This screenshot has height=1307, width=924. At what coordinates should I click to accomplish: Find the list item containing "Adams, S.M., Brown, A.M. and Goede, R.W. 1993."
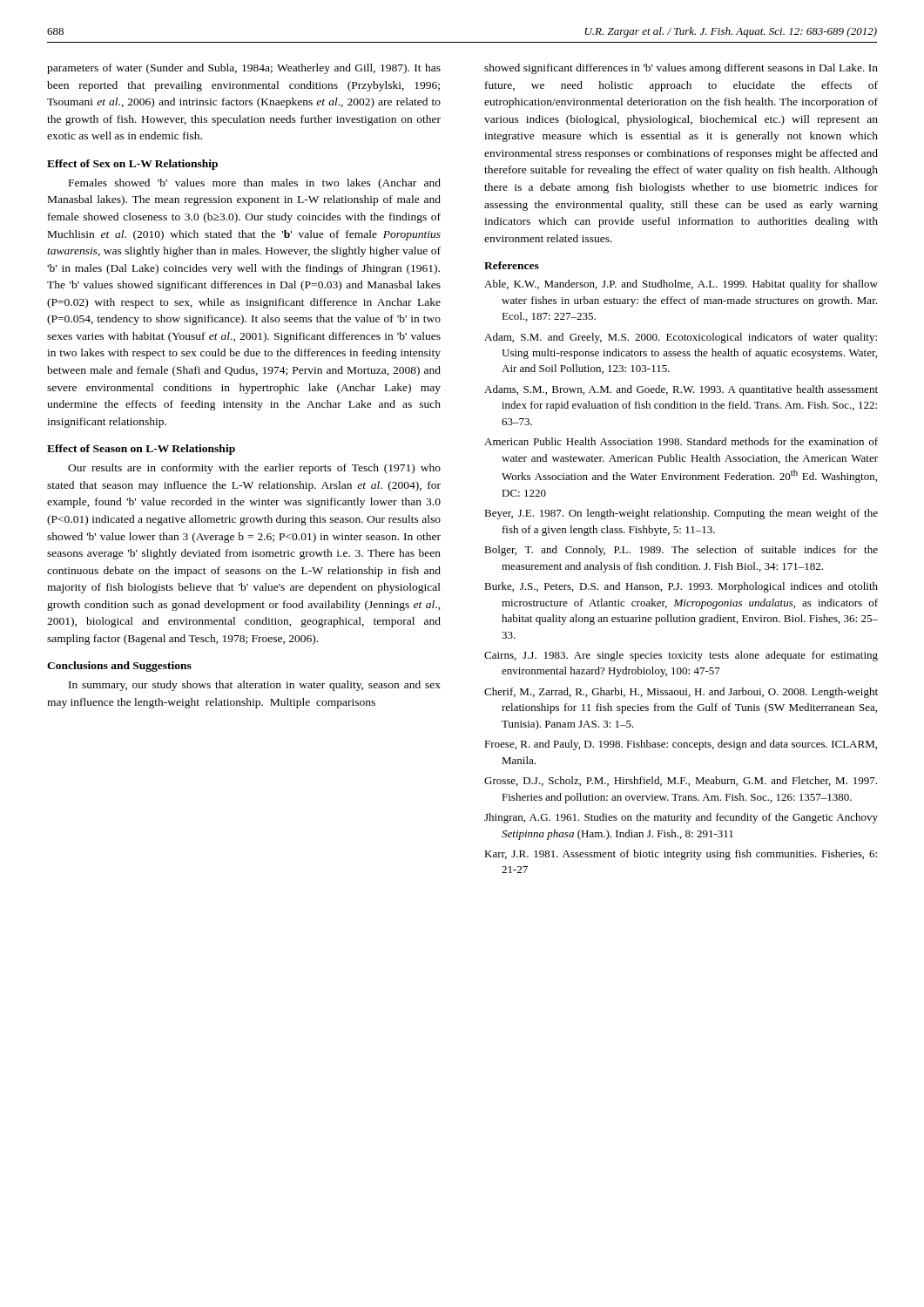(x=681, y=405)
